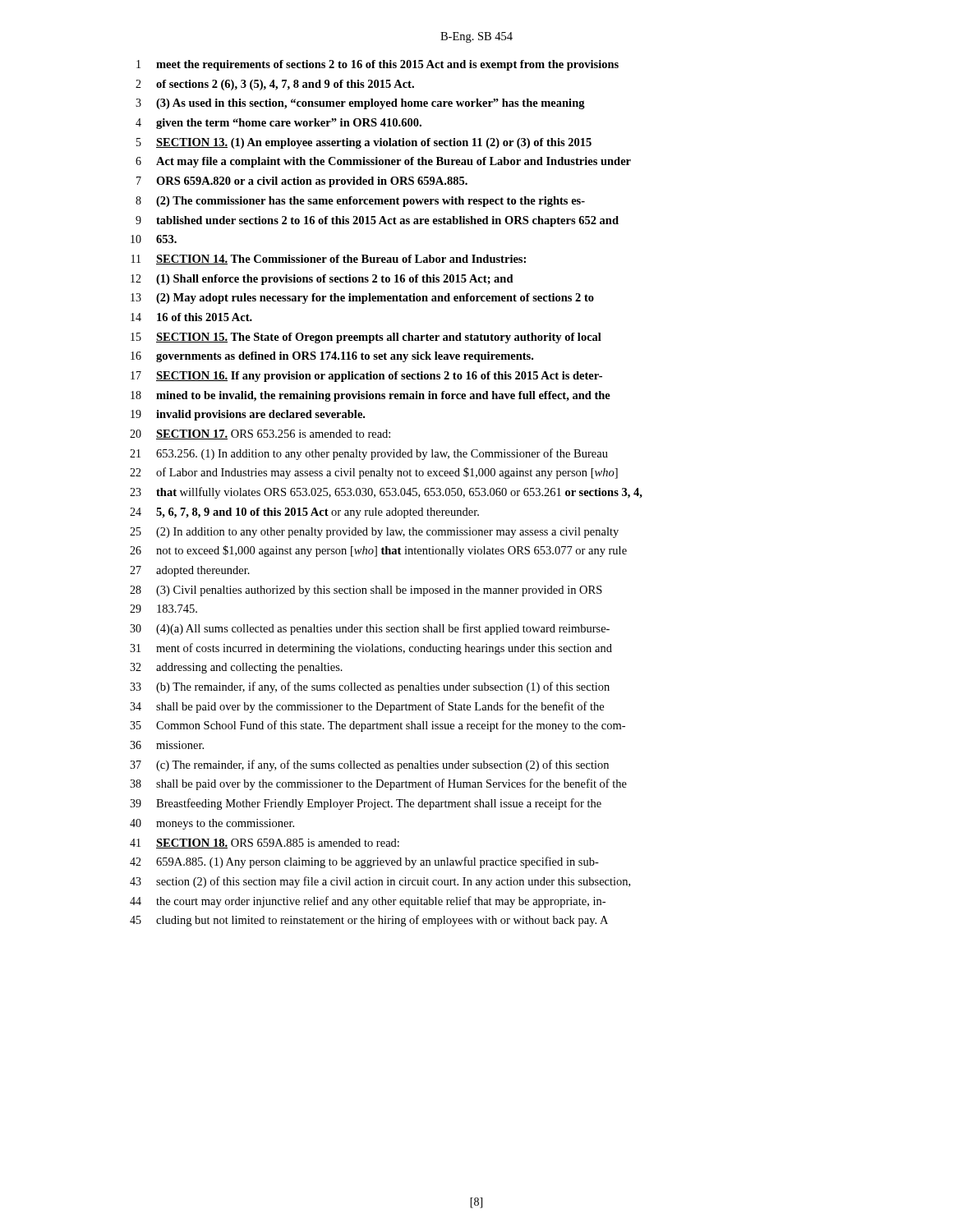Viewport: 953px width, 1232px height.
Task: Find the text block that says "23 that willfully"
Action: tap(485, 492)
